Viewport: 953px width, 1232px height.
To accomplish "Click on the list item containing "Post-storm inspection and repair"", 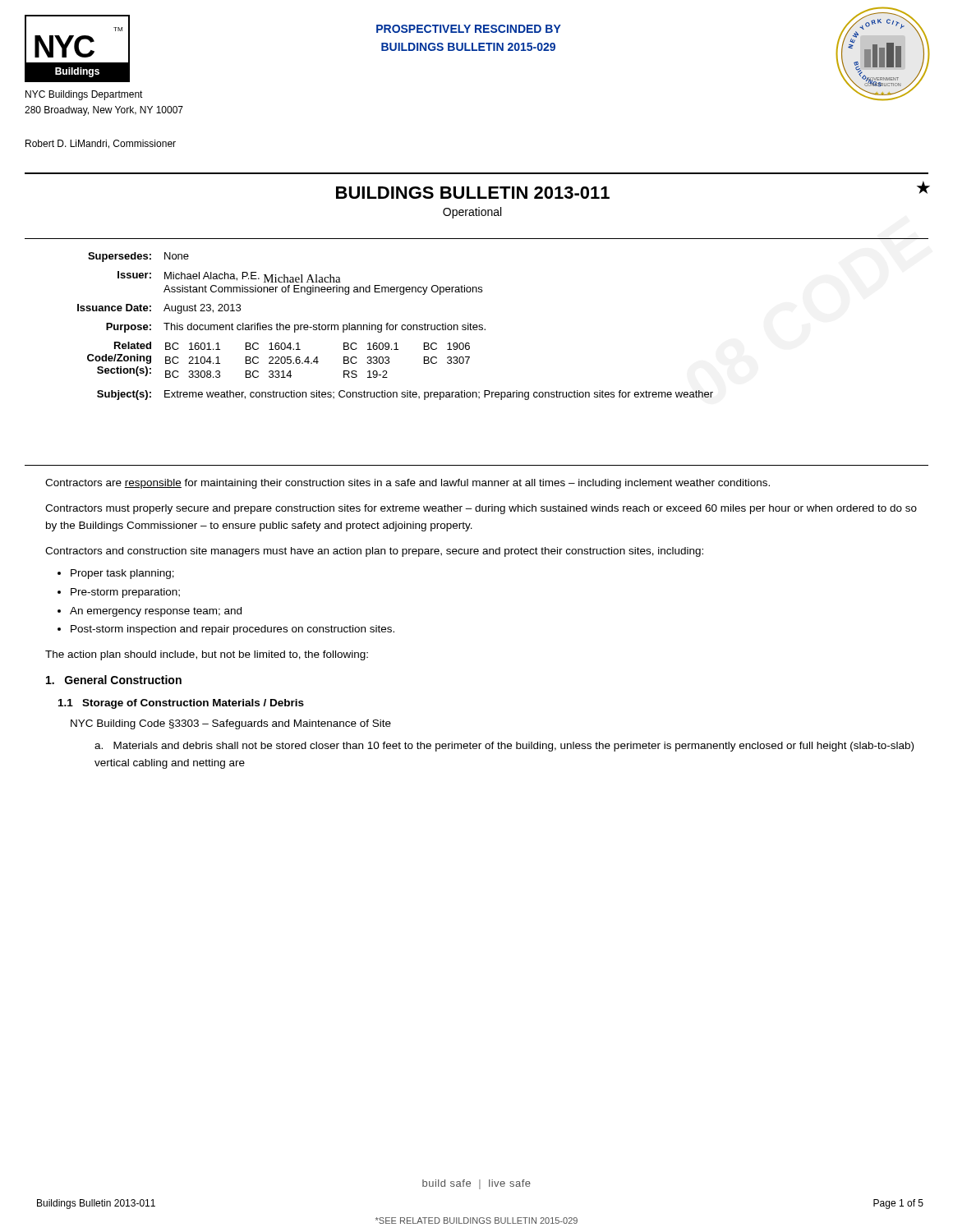I will coord(233,629).
